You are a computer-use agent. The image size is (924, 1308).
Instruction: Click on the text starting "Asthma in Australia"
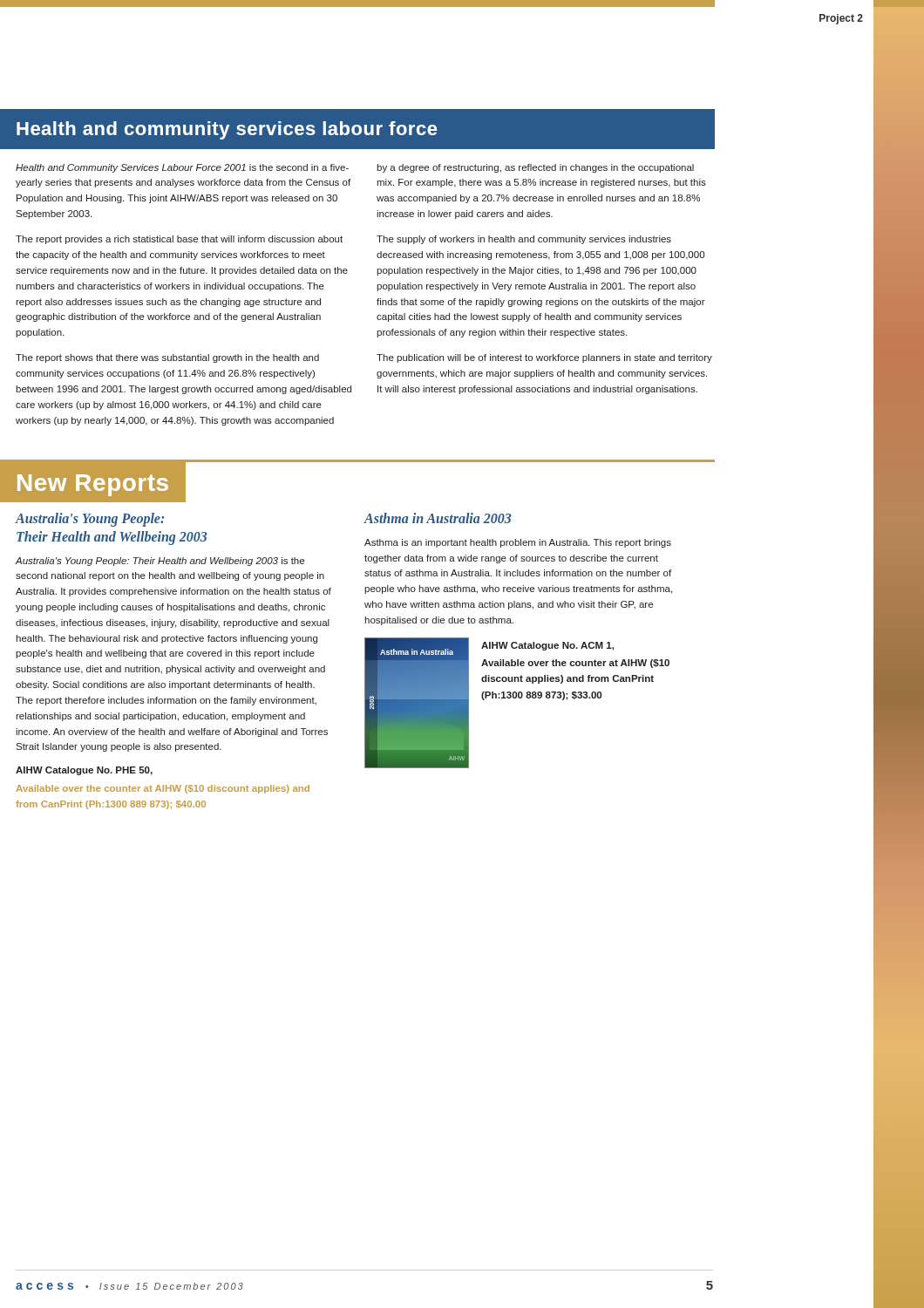coord(438,518)
